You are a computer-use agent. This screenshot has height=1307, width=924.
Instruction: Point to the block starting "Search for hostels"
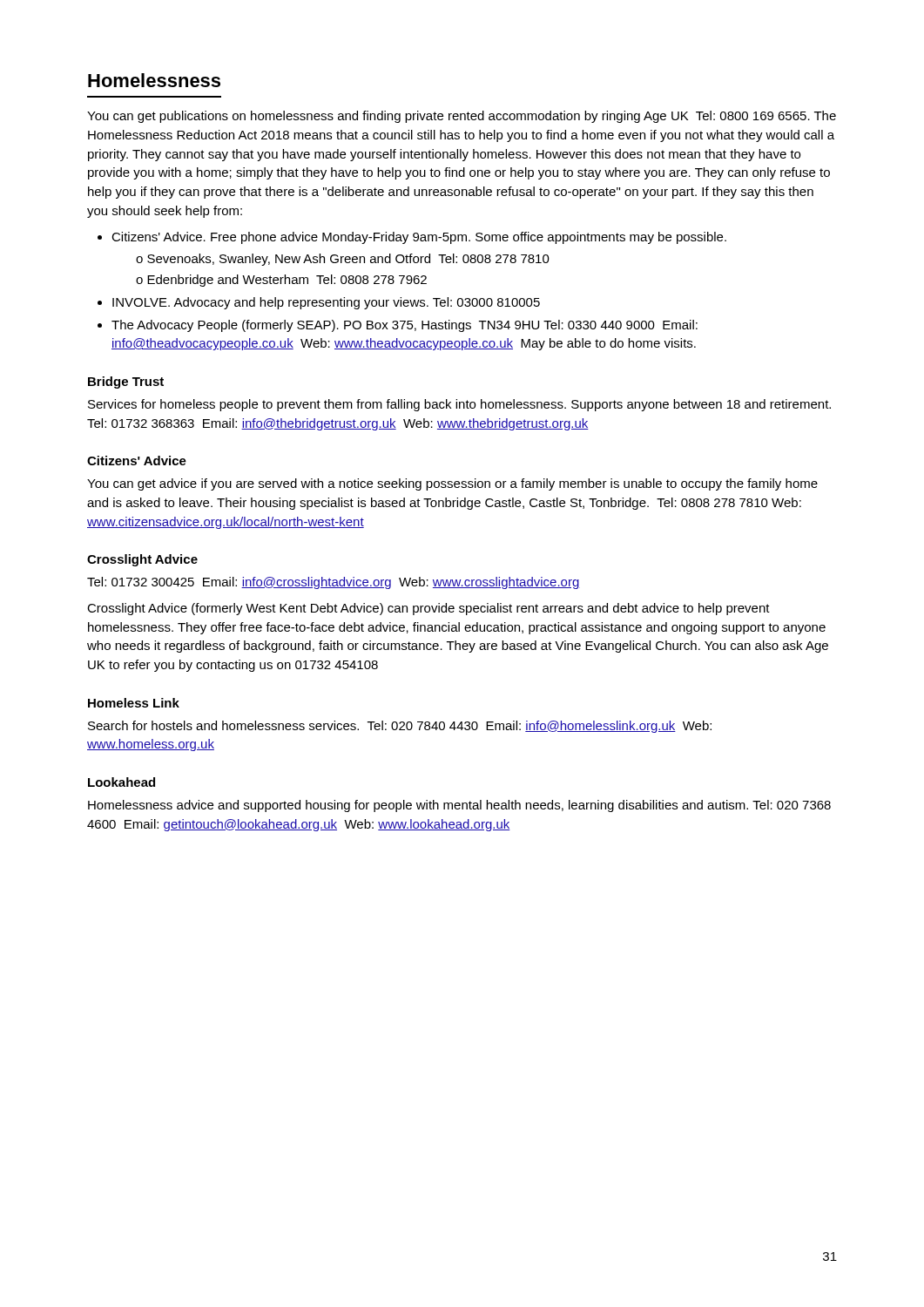pos(462,735)
